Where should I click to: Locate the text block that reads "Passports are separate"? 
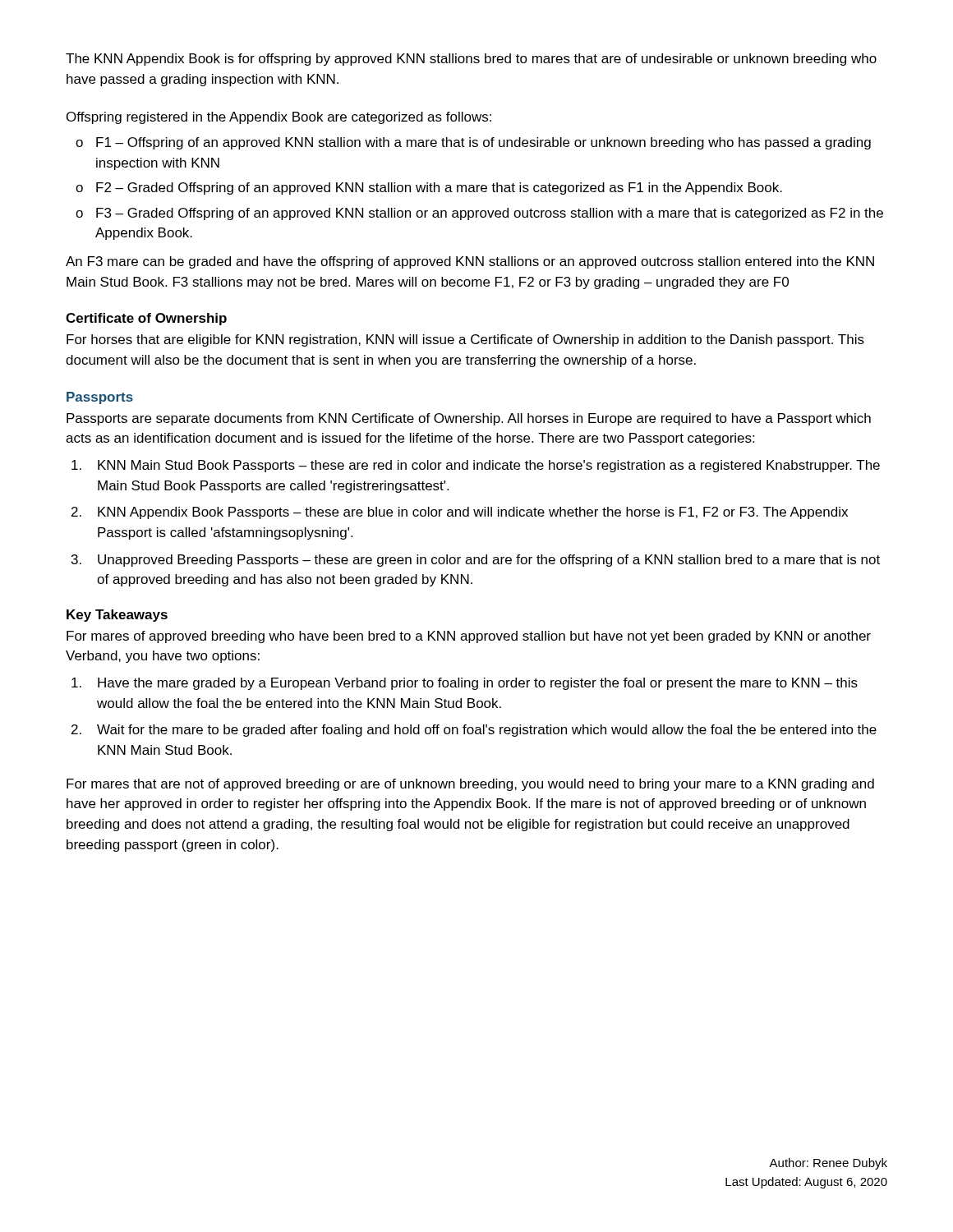pos(476,429)
